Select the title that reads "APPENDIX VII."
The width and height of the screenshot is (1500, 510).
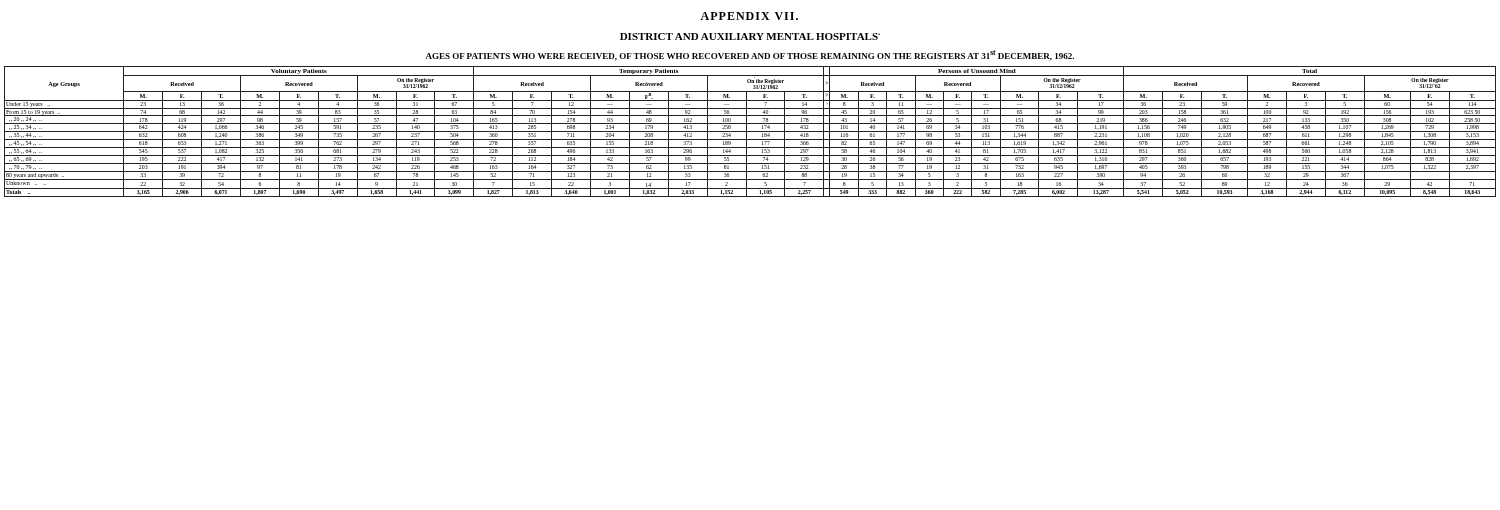[750, 16]
